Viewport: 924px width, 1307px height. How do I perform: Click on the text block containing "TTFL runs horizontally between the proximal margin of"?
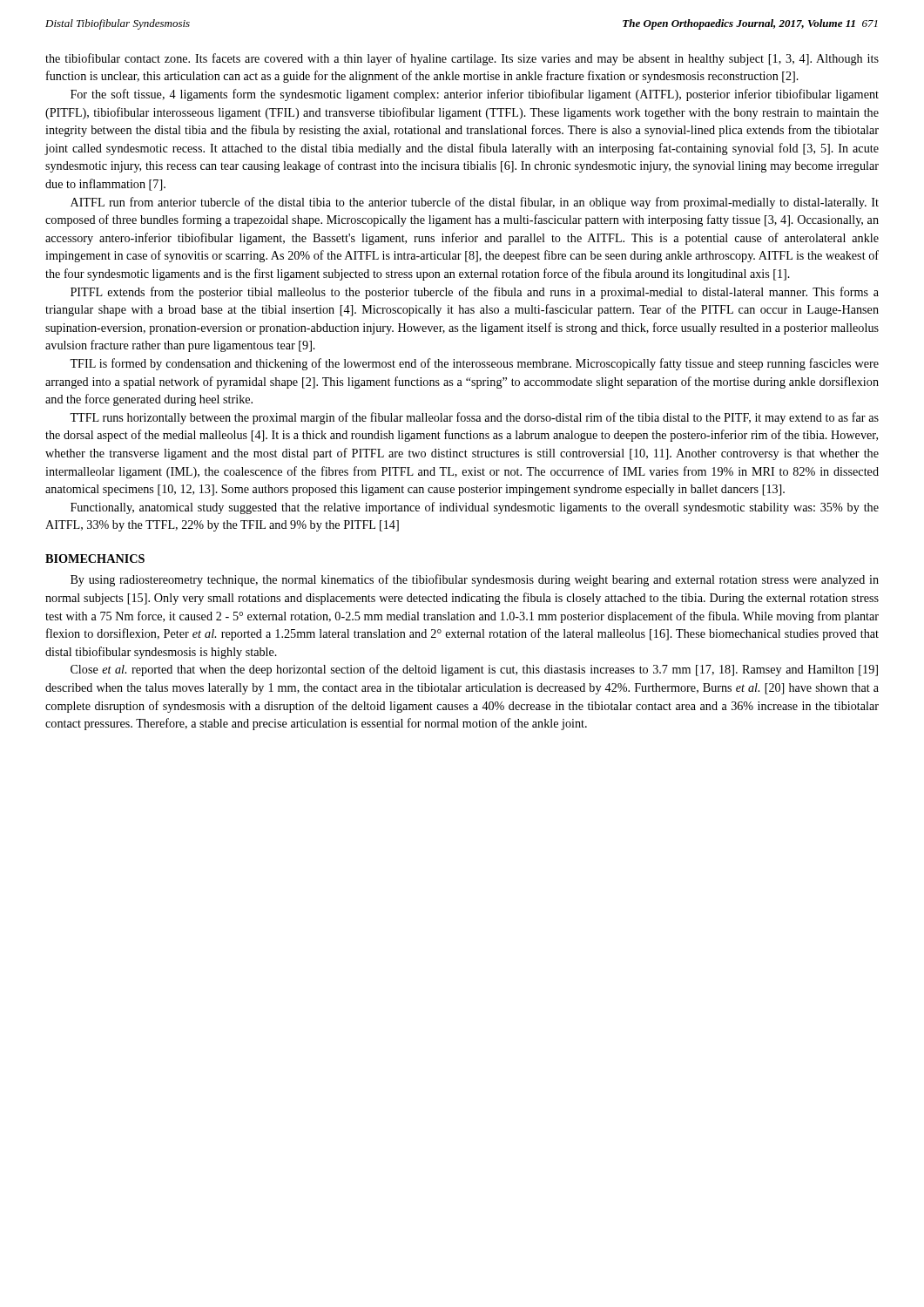(x=462, y=453)
